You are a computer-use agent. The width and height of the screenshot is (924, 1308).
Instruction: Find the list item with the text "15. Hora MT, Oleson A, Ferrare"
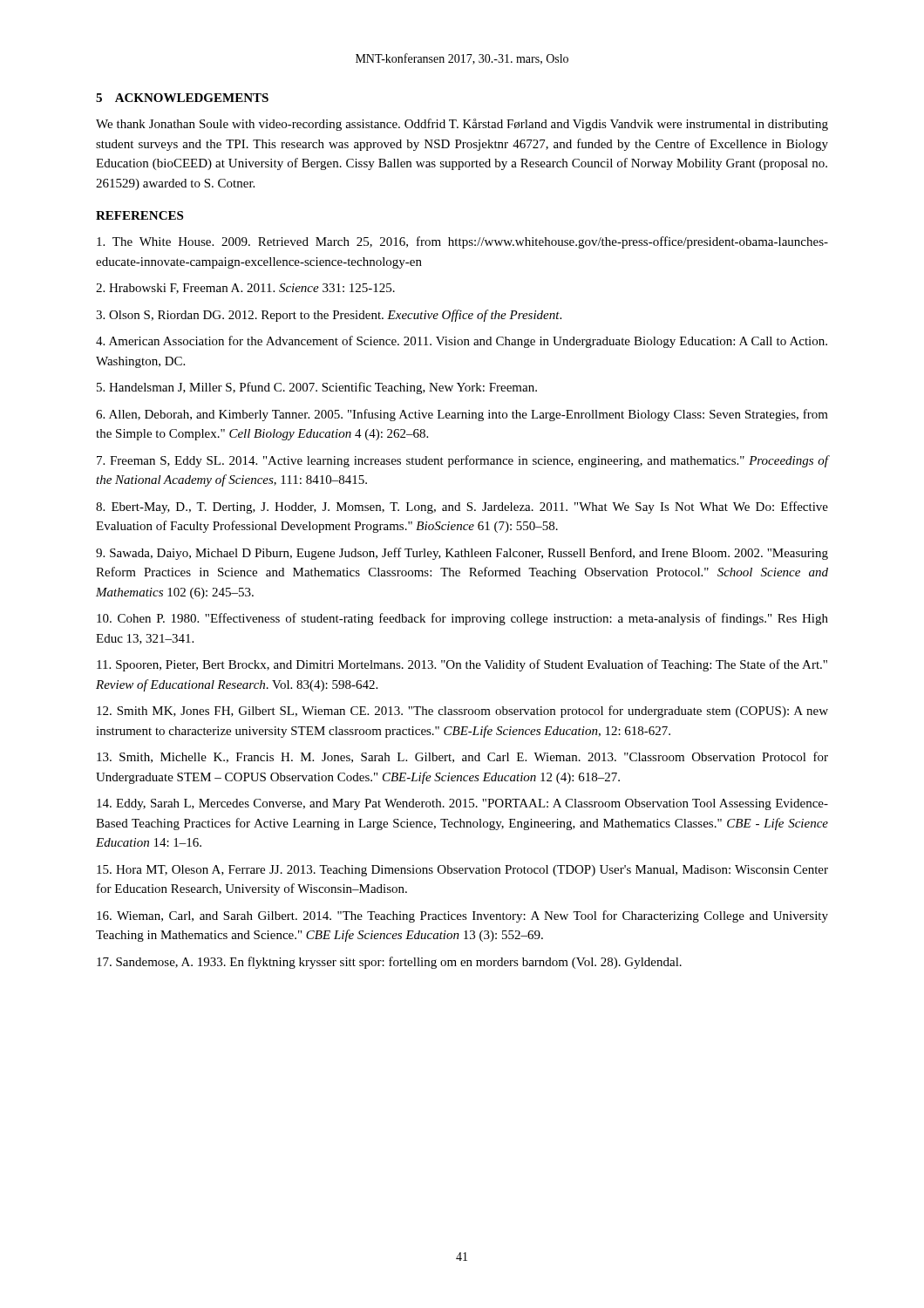[462, 879]
